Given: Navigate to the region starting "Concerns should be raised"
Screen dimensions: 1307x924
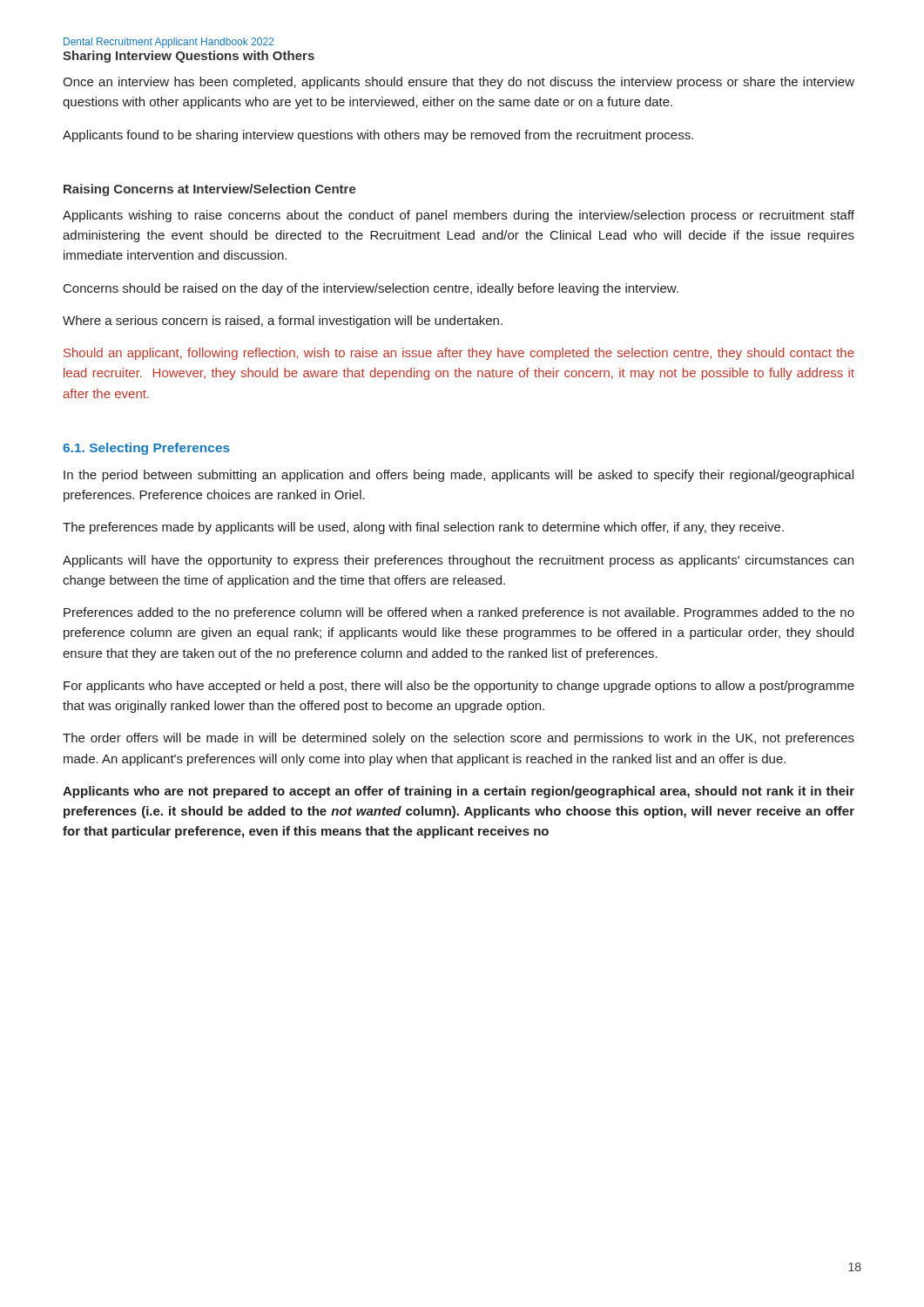Looking at the screenshot, I should pos(371,288).
